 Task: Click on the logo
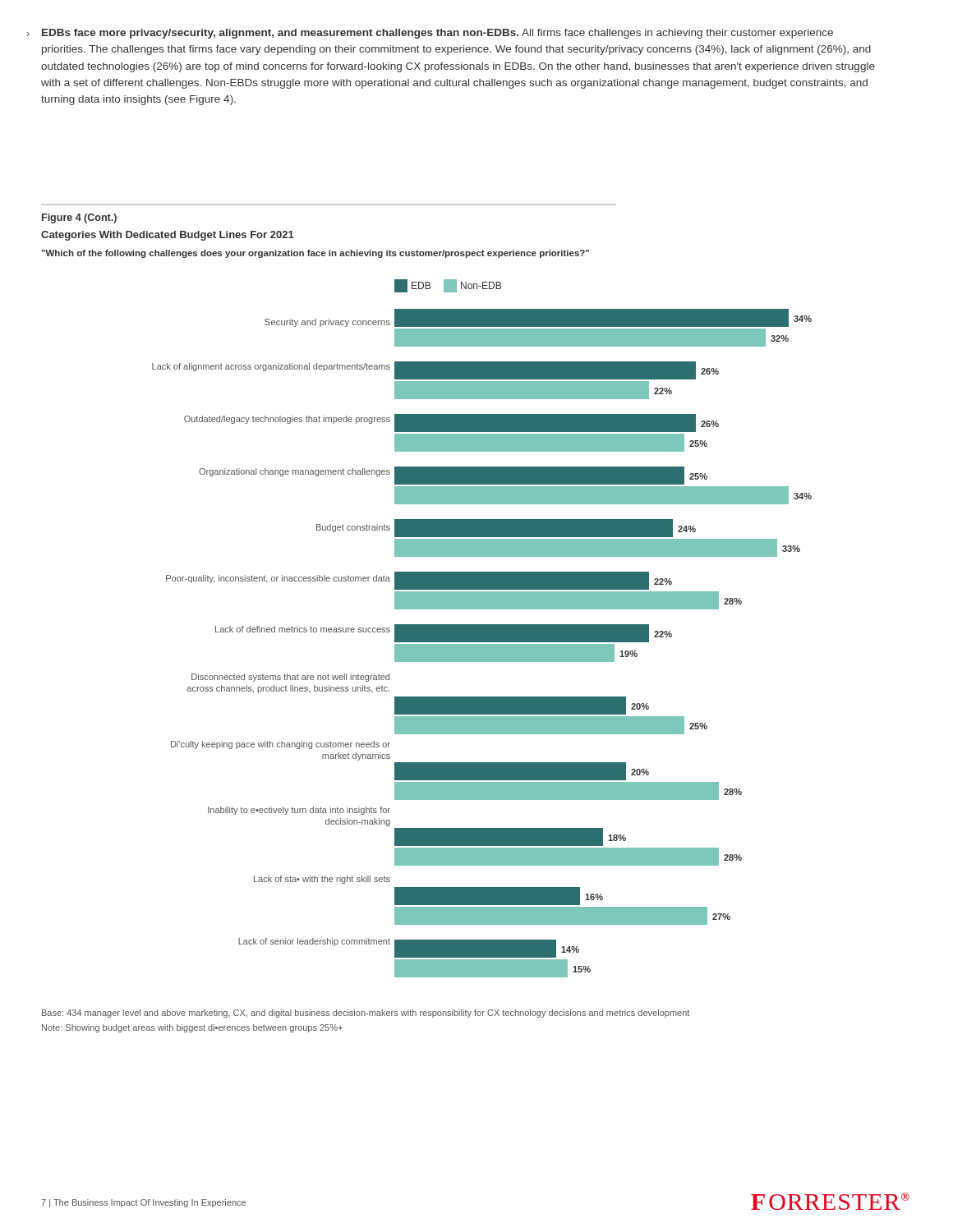point(831,1202)
